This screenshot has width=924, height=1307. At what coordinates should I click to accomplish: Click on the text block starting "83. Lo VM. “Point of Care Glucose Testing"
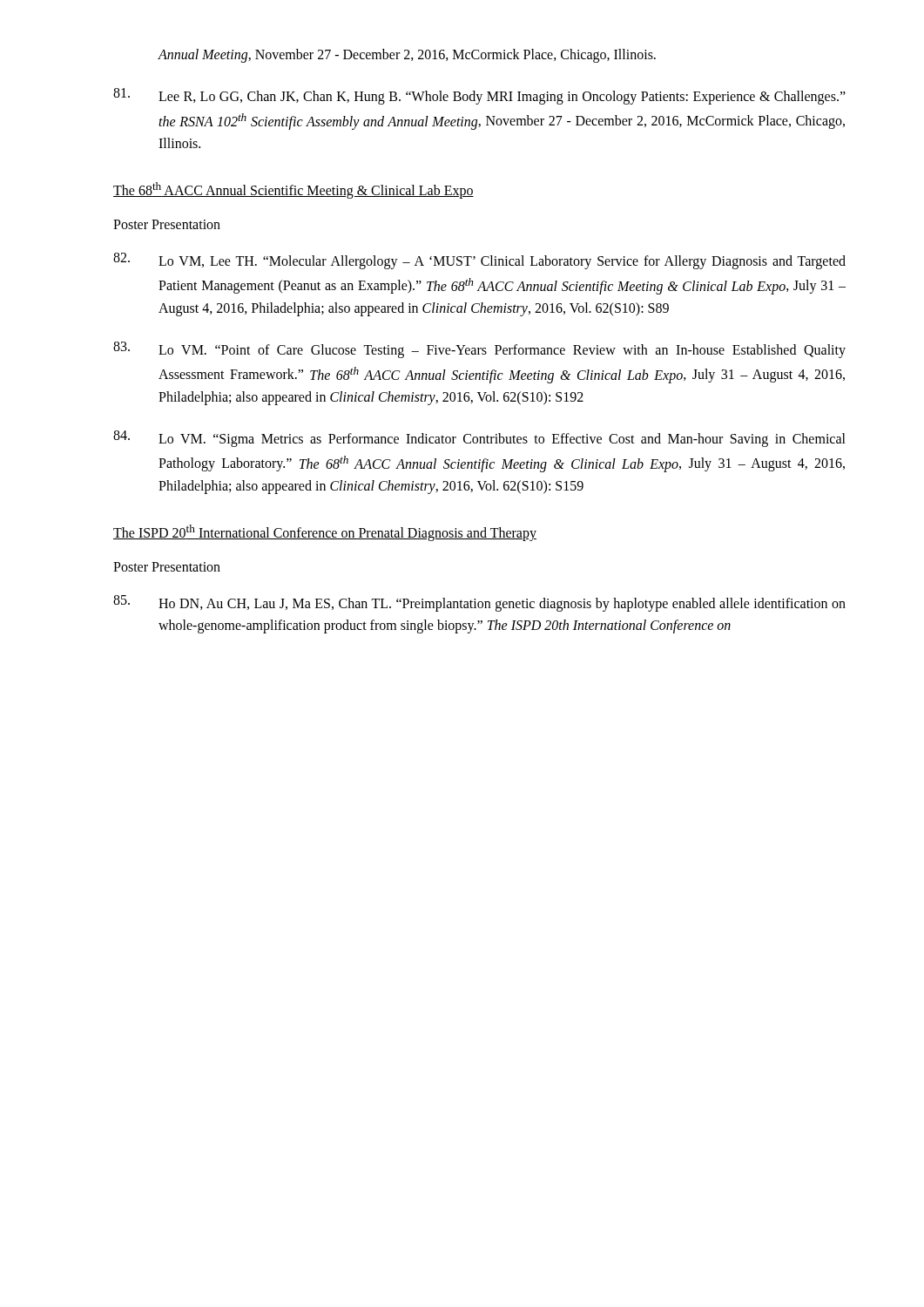(479, 374)
